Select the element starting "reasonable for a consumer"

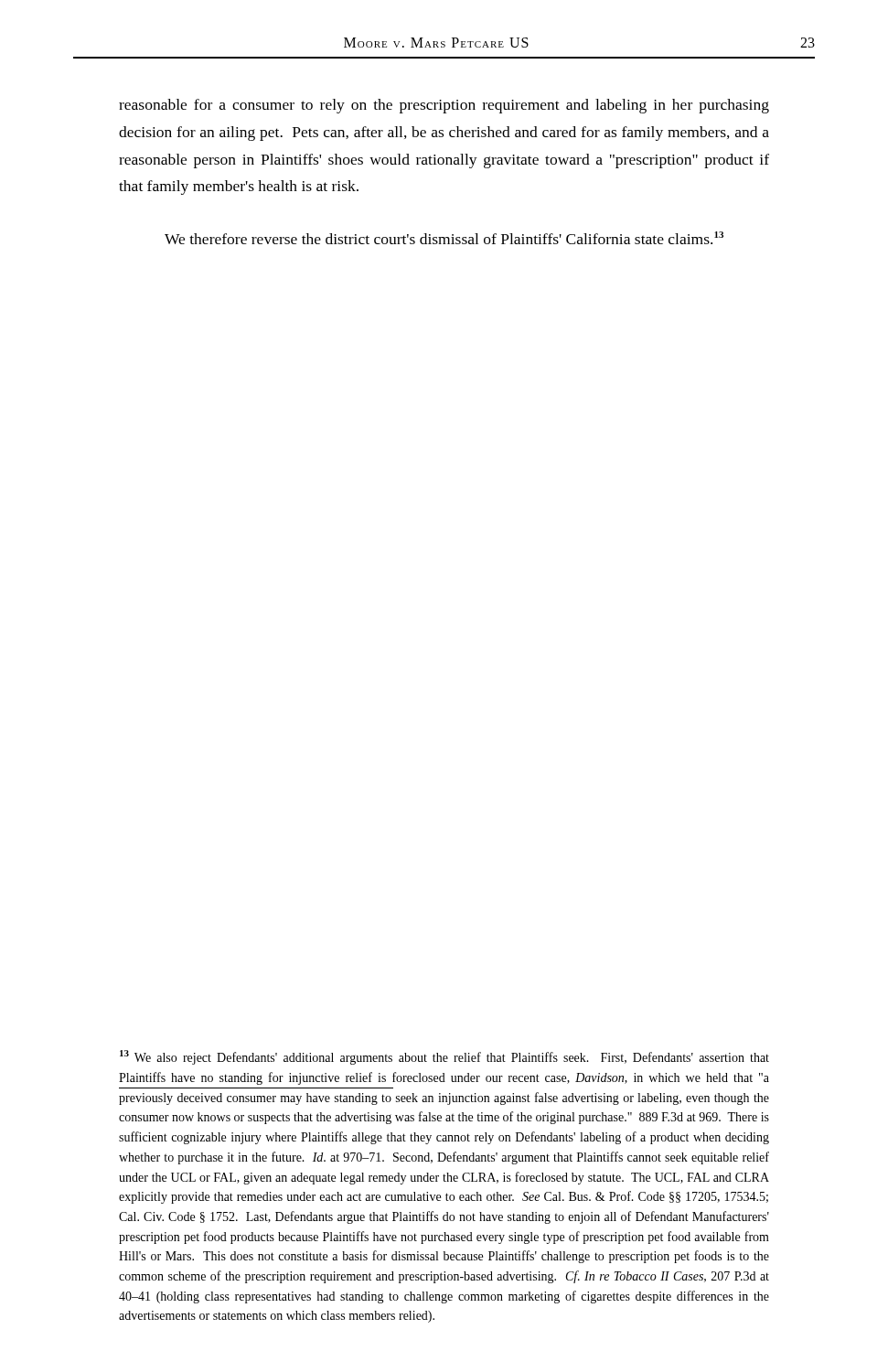(x=444, y=145)
